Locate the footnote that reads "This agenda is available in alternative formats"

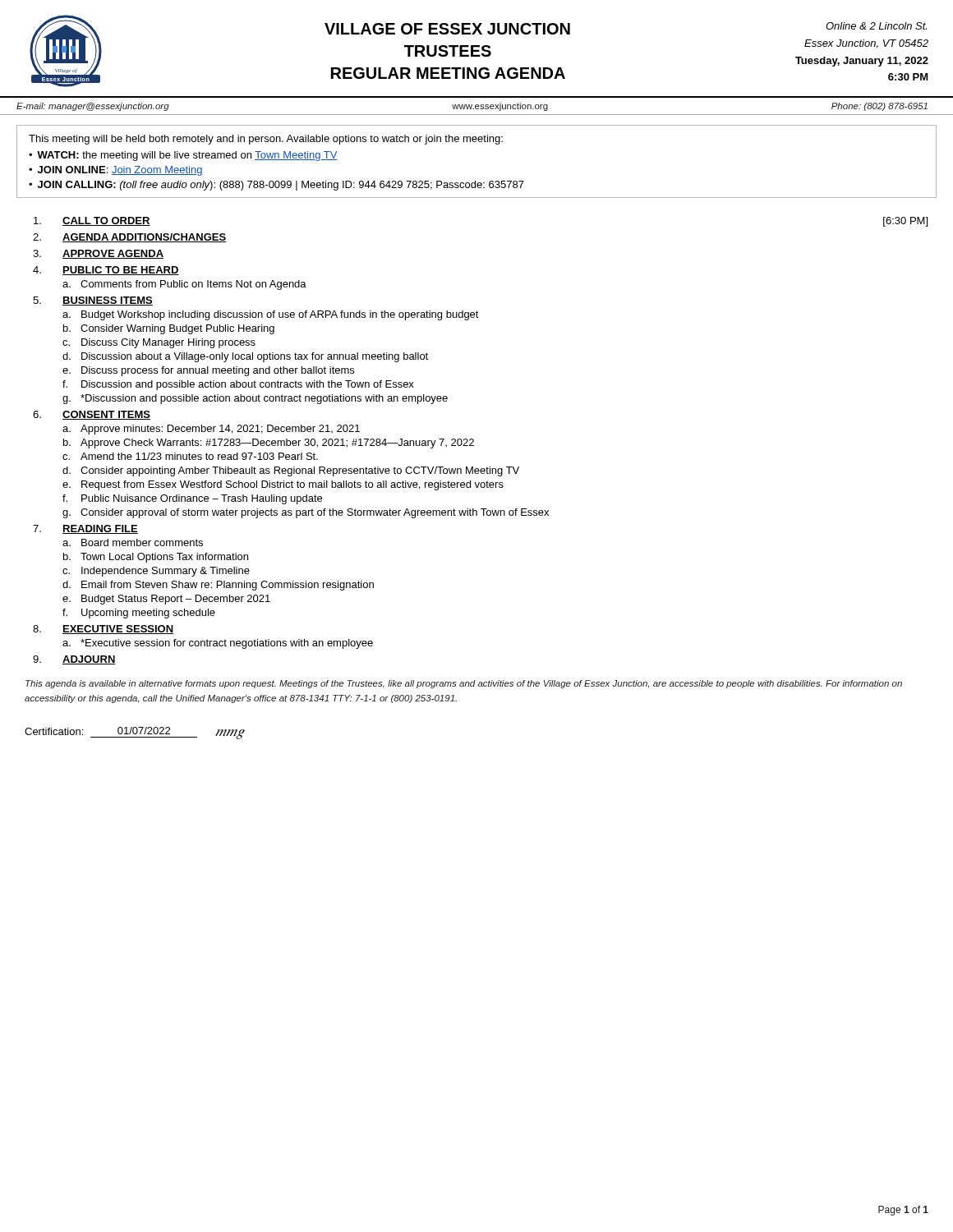pyautogui.click(x=464, y=691)
